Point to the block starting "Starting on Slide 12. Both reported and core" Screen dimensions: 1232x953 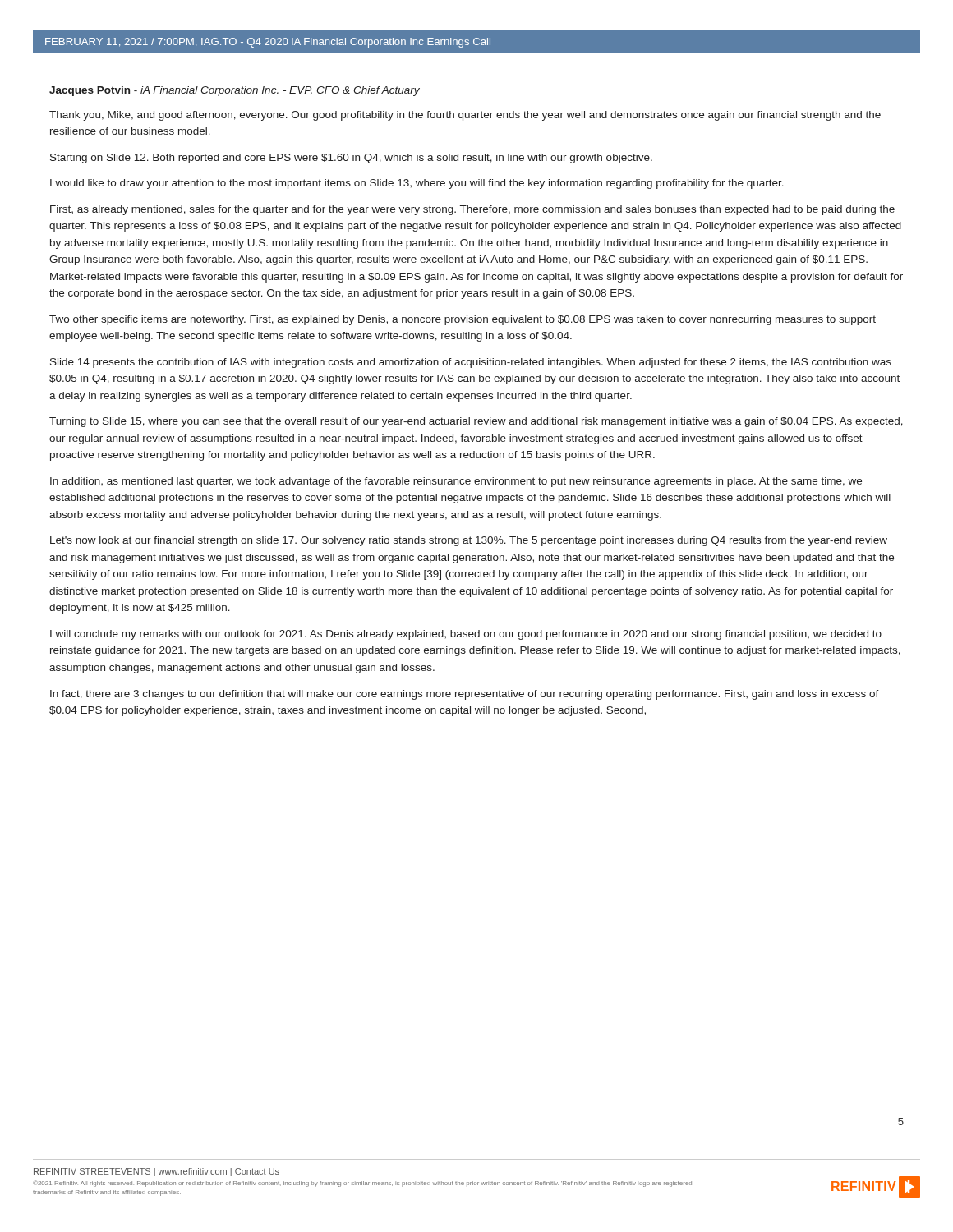pos(351,157)
